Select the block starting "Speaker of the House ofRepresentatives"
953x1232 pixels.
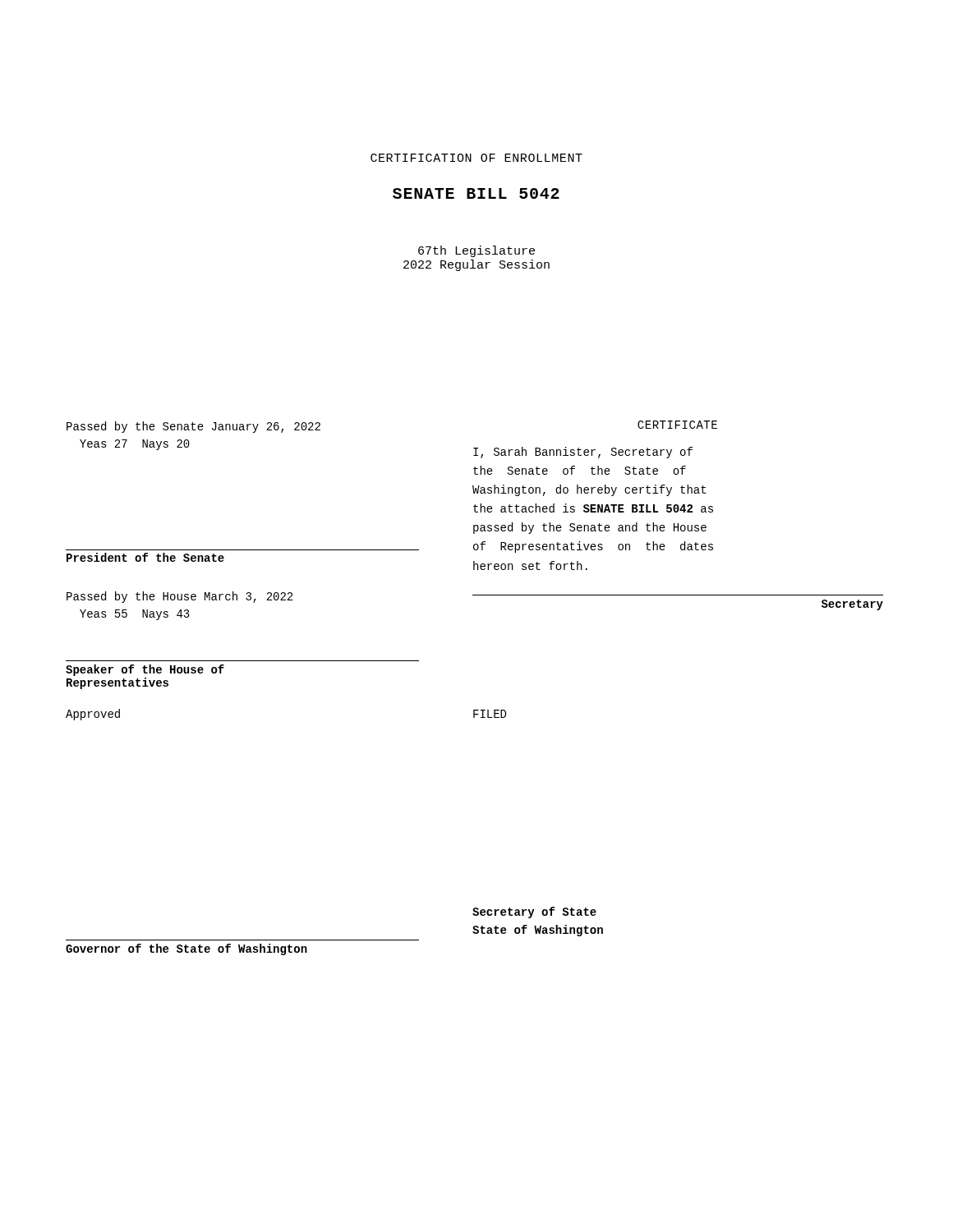click(x=145, y=677)
